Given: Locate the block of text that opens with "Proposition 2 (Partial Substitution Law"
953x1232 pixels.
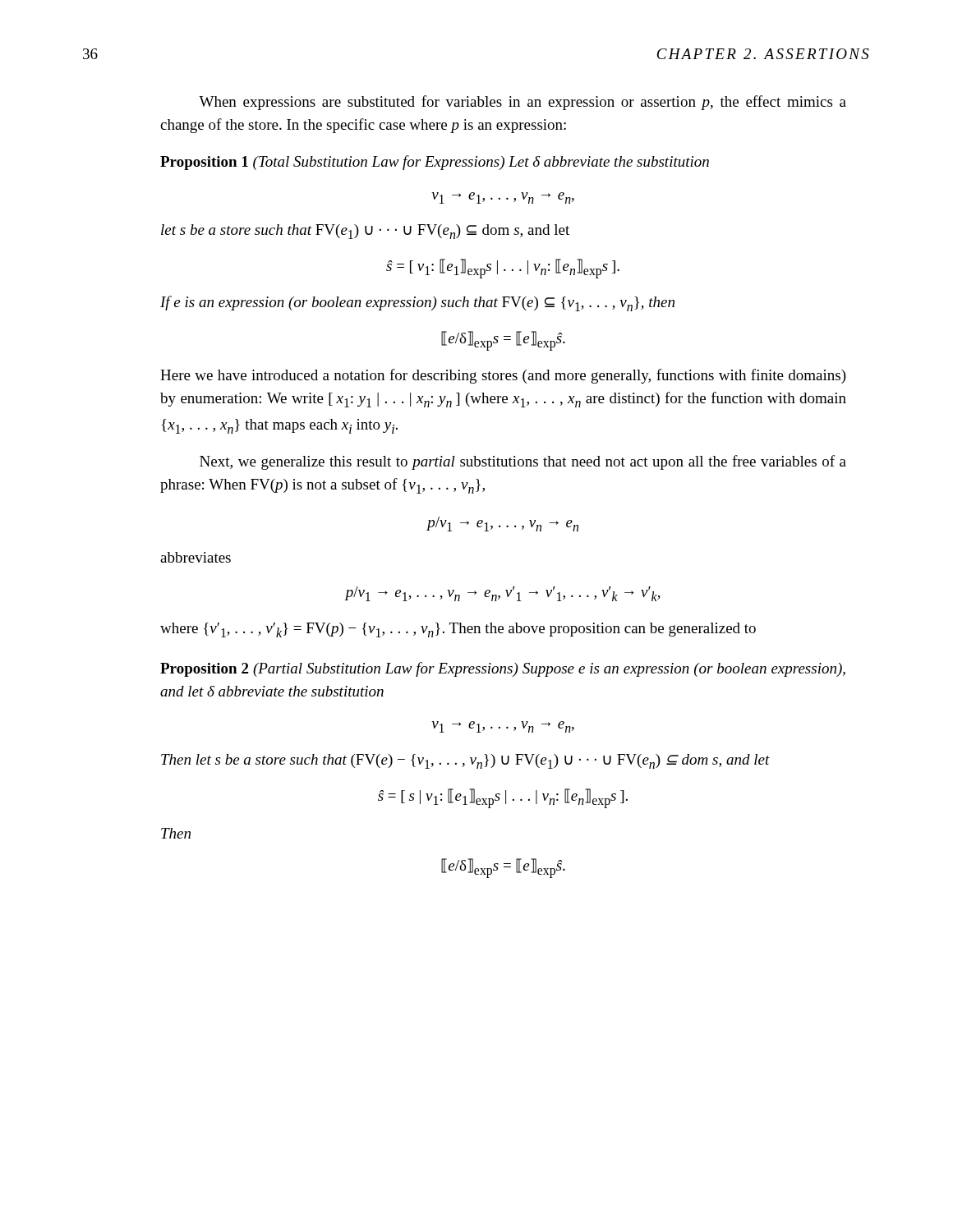Looking at the screenshot, I should (503, 680).
